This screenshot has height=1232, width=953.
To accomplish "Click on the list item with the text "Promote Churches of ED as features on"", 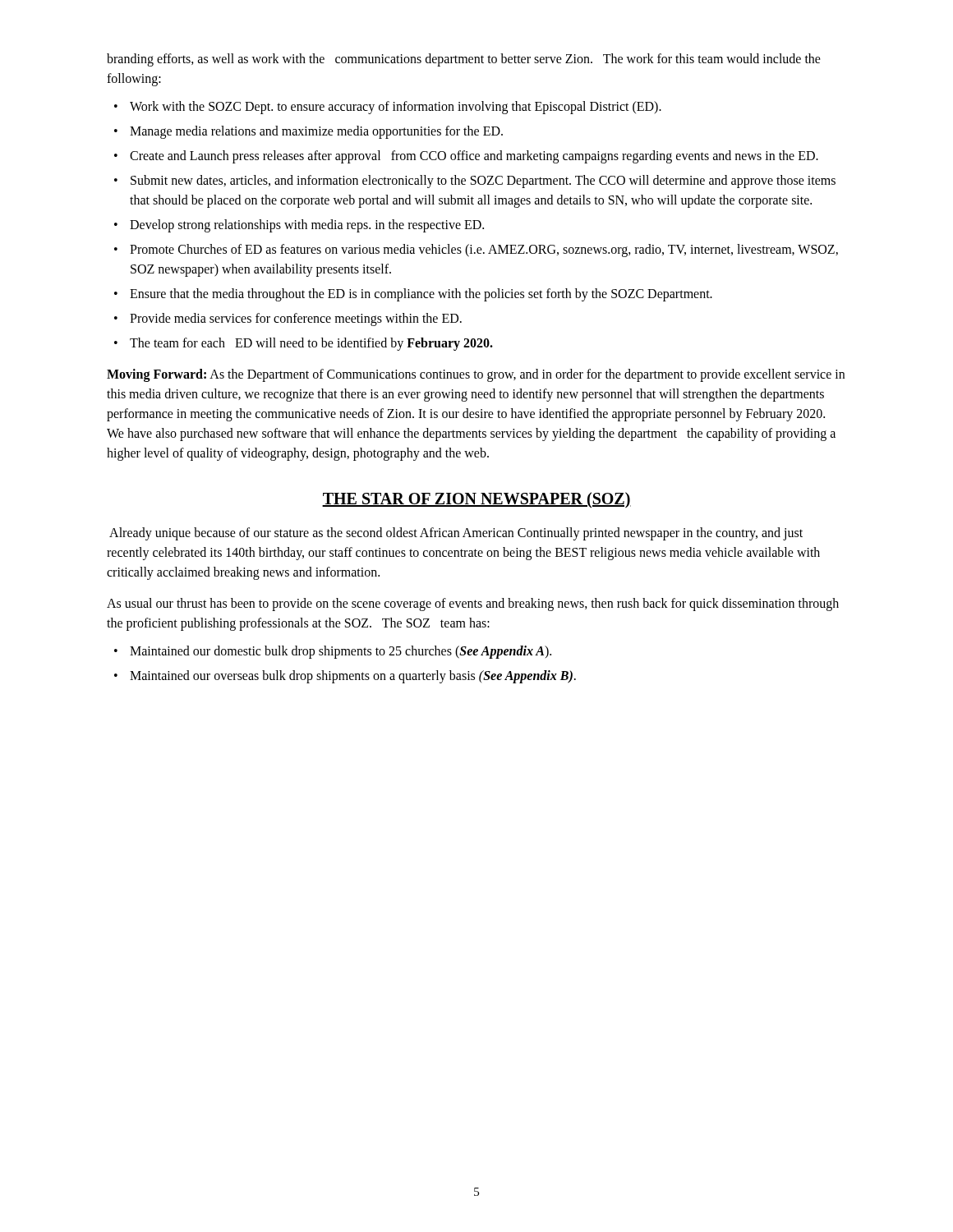I will [x=484, y=259].
